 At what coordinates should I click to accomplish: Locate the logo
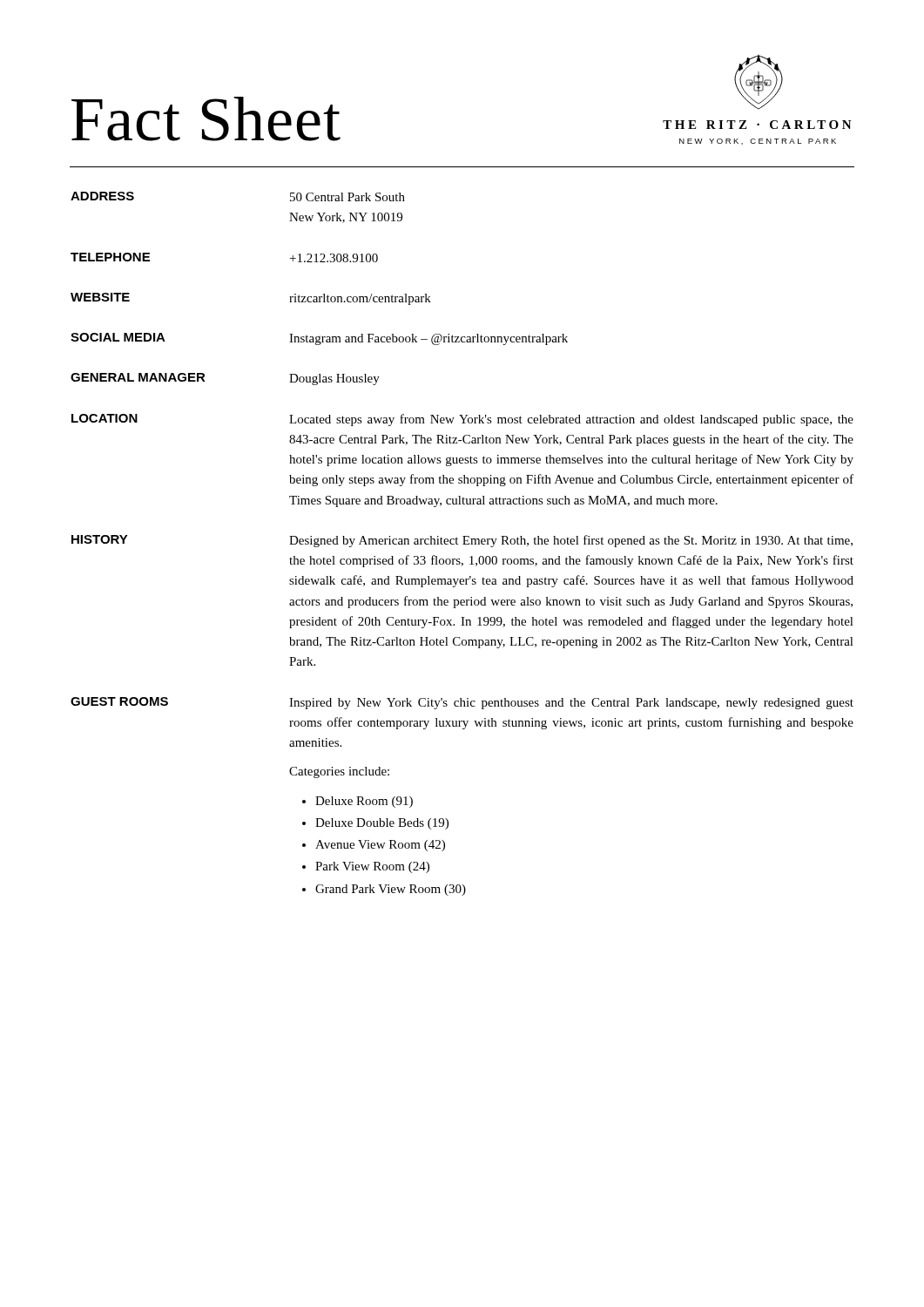click(759, 99)
